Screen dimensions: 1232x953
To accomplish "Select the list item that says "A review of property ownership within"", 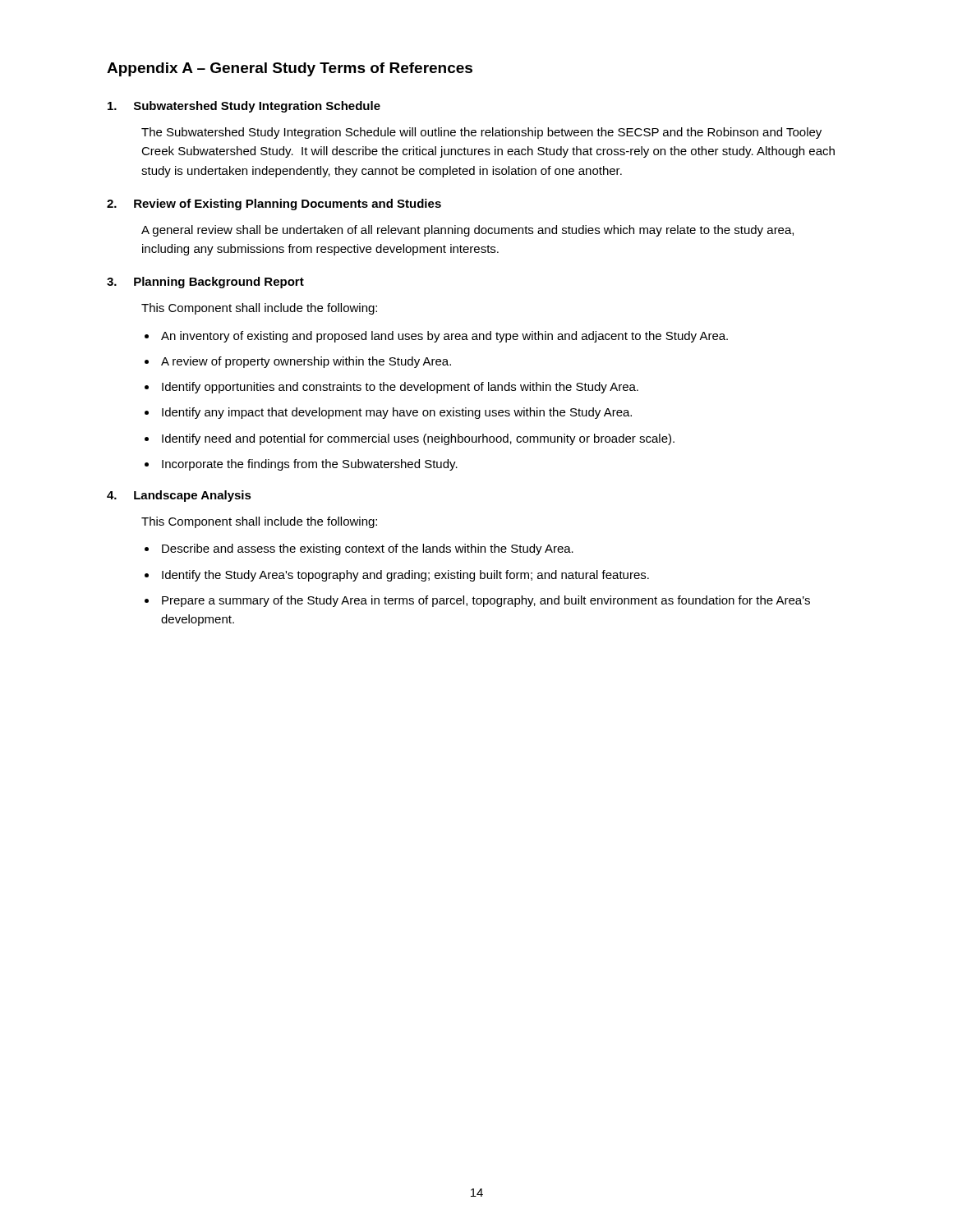I will pos(307,361).
